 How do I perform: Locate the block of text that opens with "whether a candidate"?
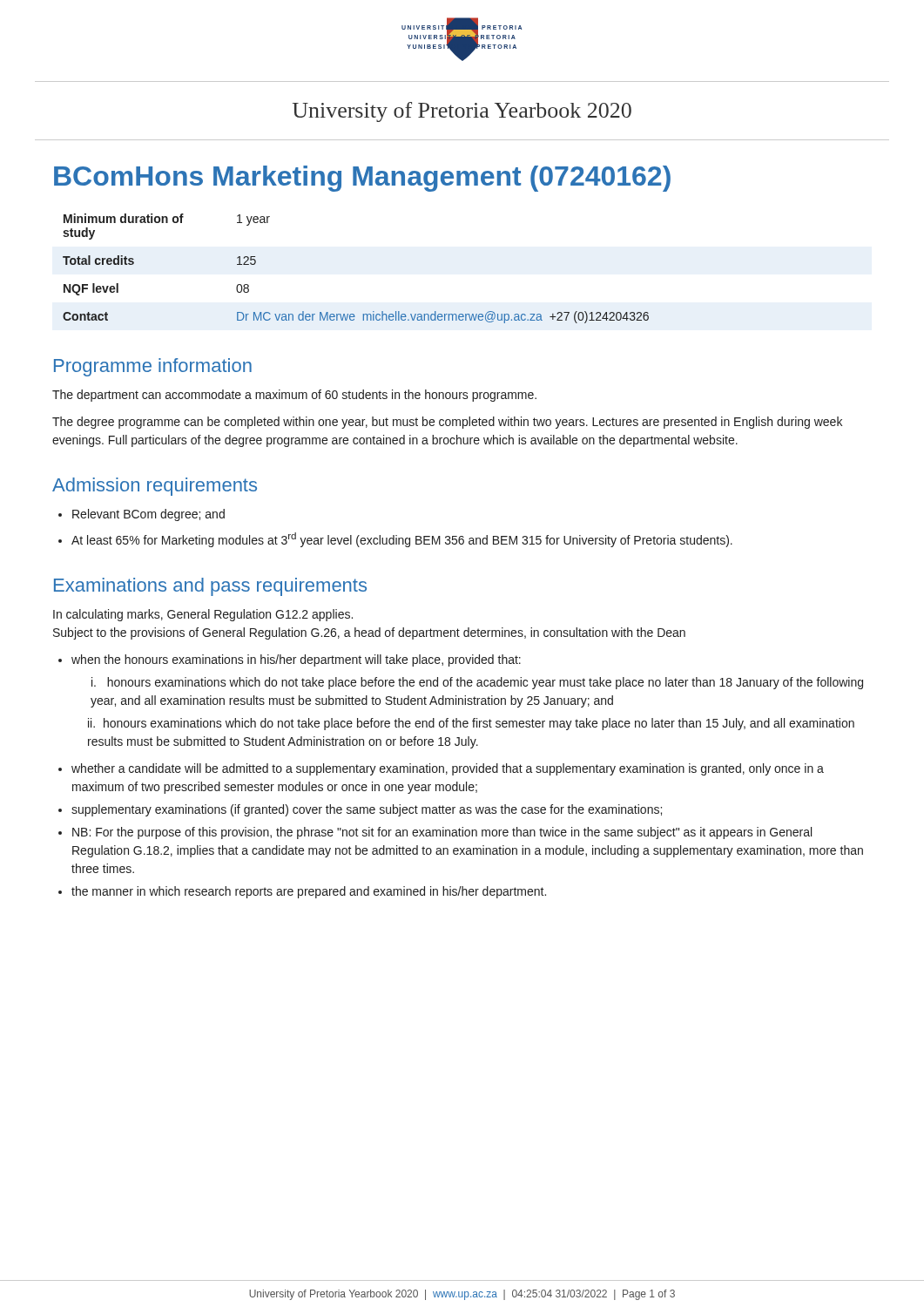point(462,778)
